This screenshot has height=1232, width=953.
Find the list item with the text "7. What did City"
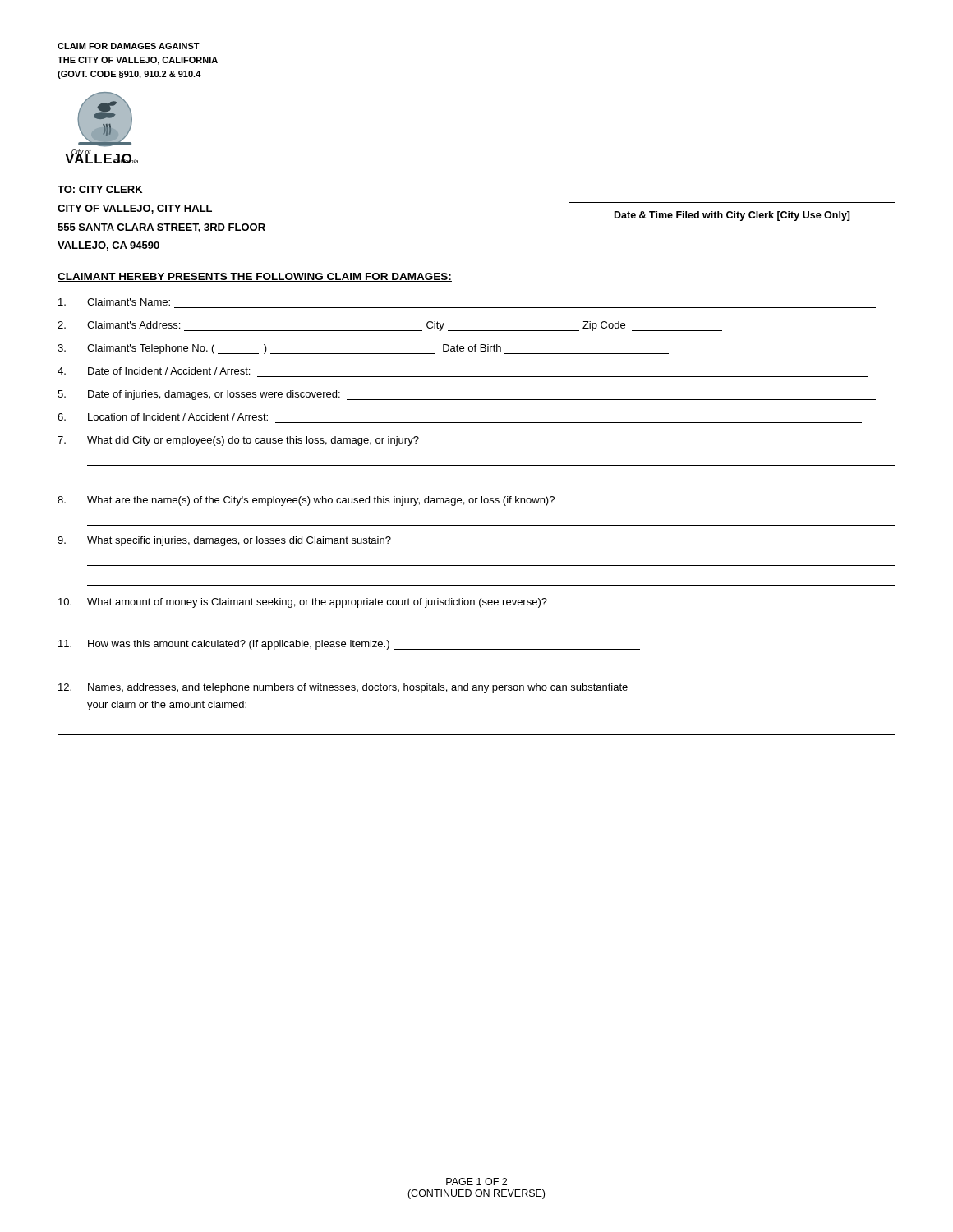[x=476, y=460]
